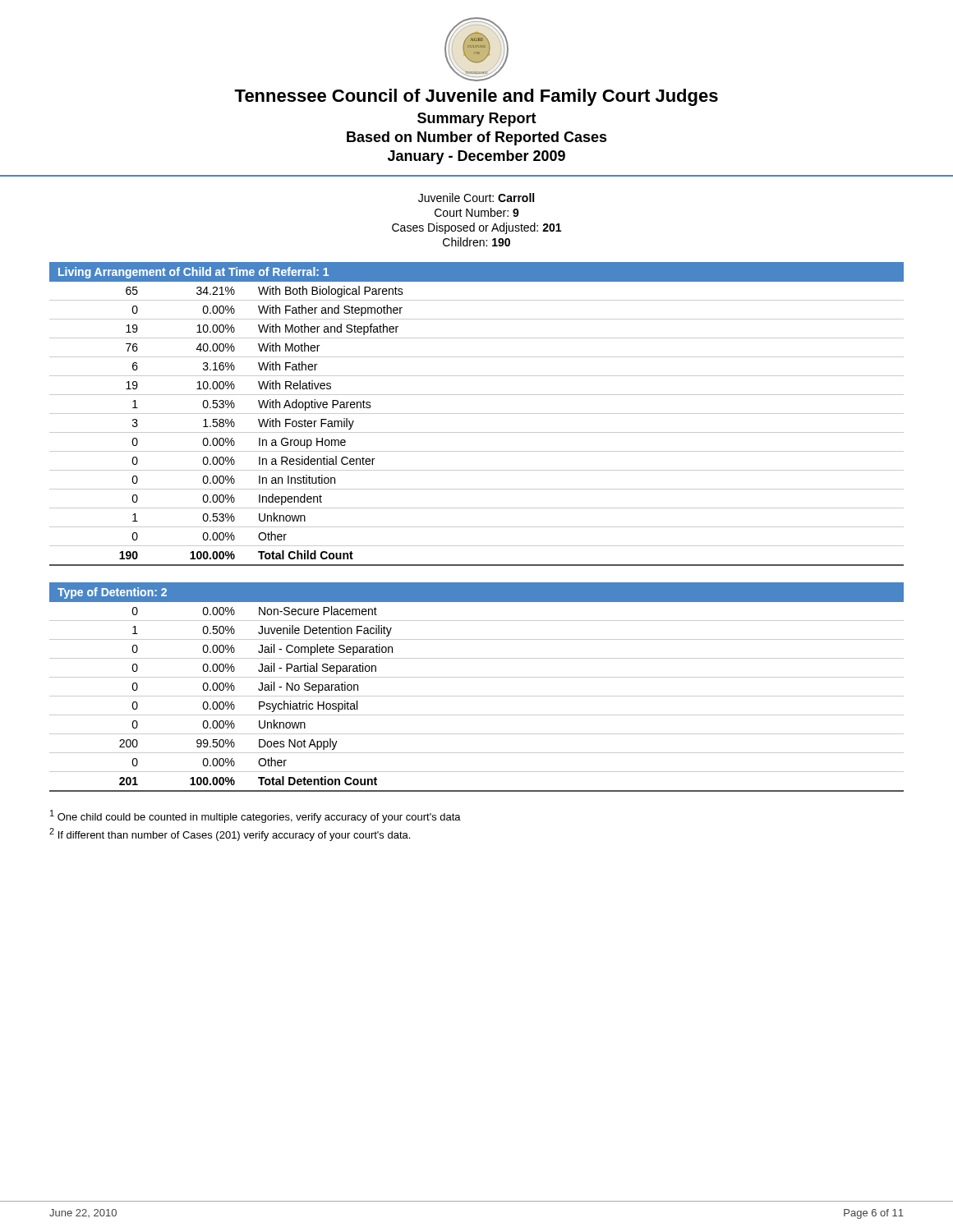
Task: Find the footnote that says "2 If different"
Action: pyautogui.click(x=230, y=834)
